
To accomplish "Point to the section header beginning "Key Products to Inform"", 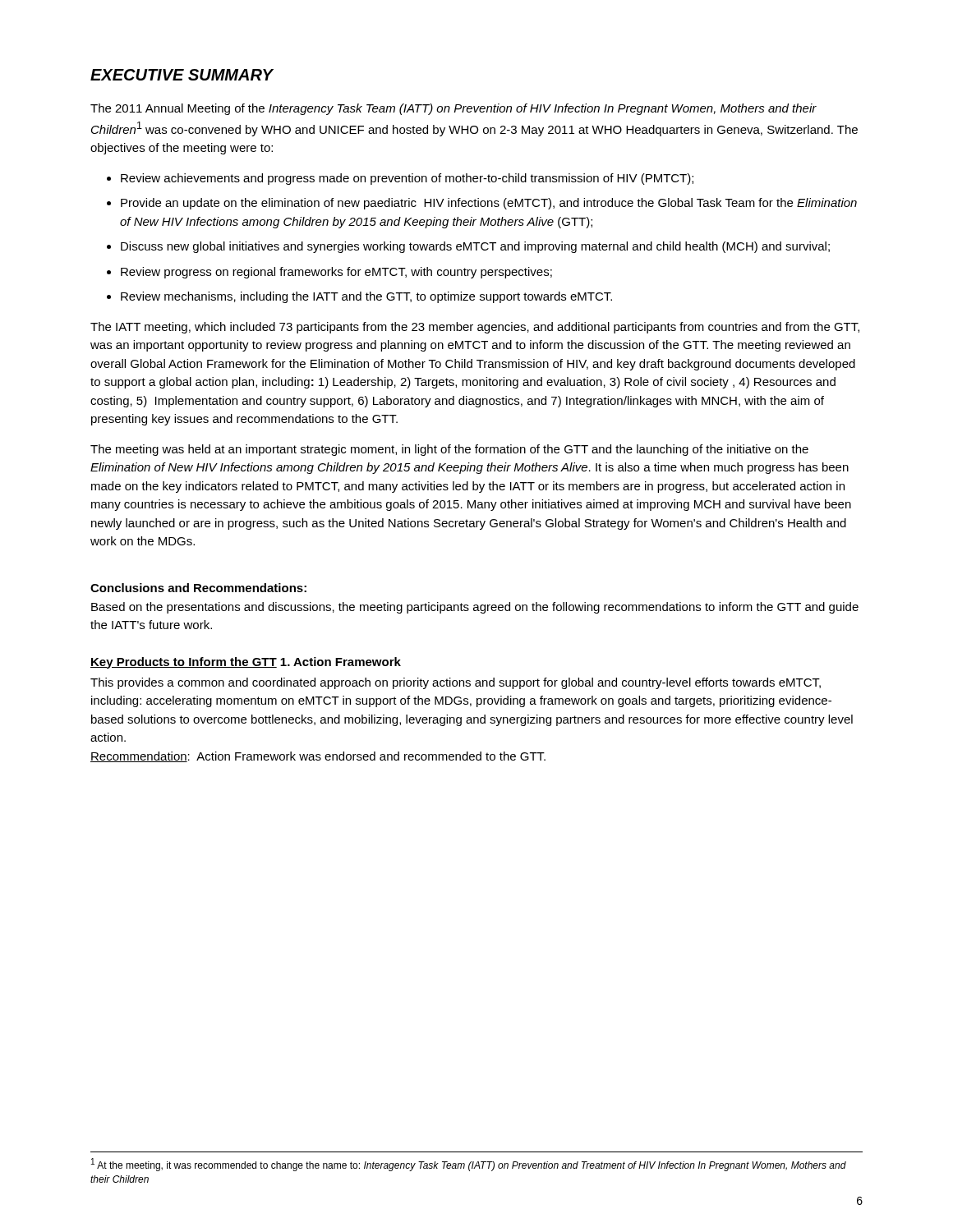I will [183, 661].
